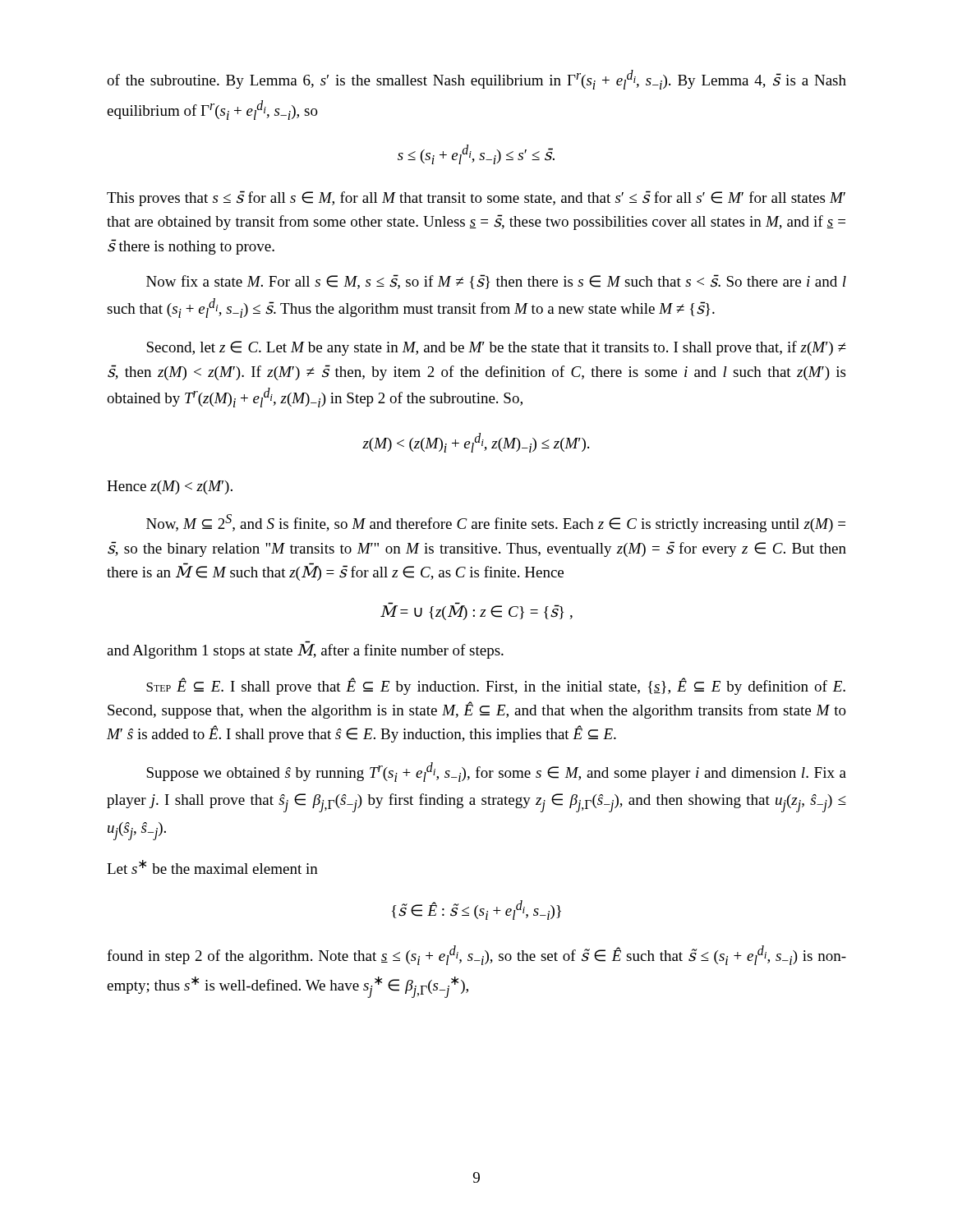Image resolution: width=953 pixels, height=1232 pixels.
Task: Find the region starting "Suppose we obtained ŝ by running Tr(si +"
Action: point(476,800)
